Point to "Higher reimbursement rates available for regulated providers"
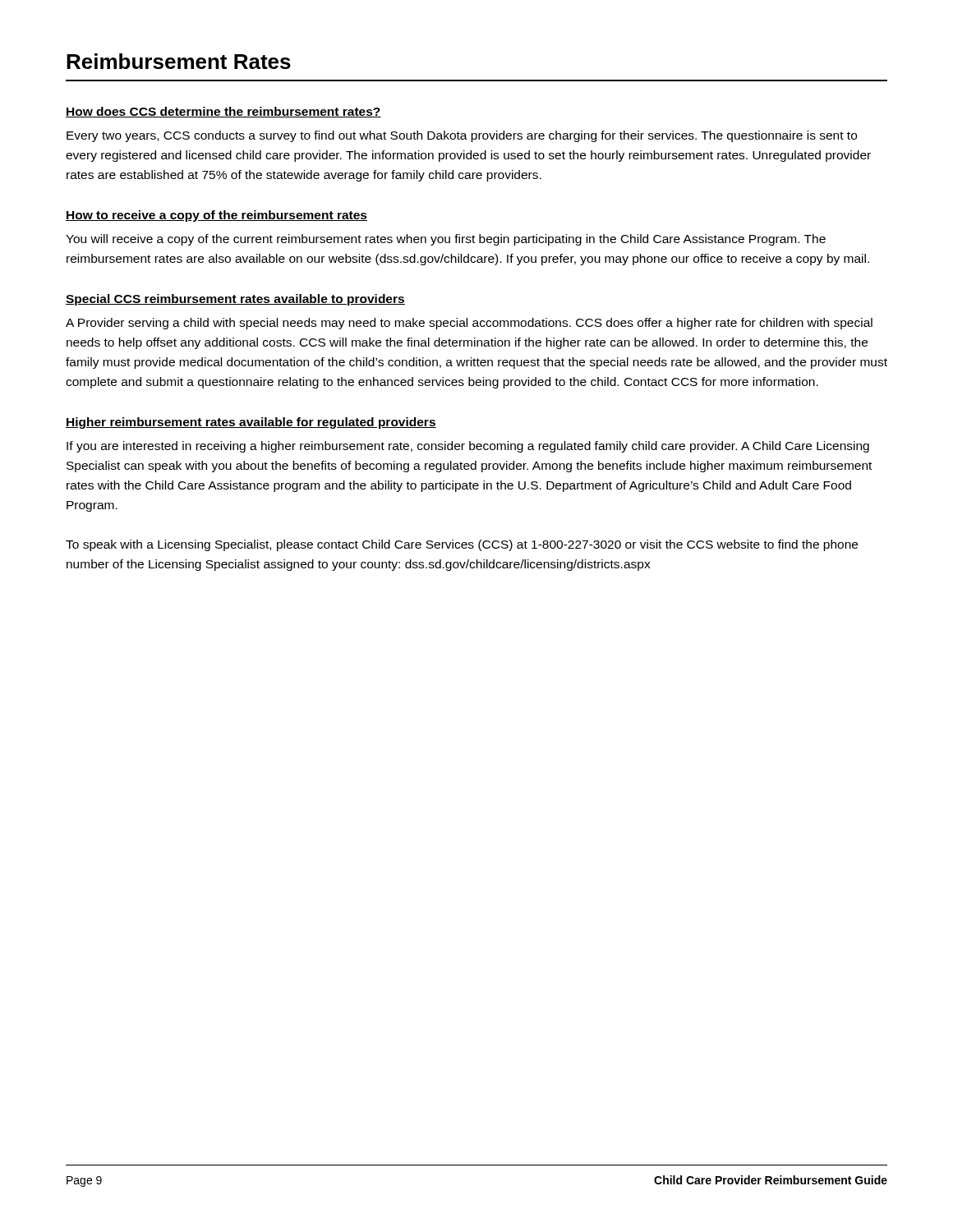Viewport: 953px width, 1232px height. pyautogui.click(x=251, y=422)
